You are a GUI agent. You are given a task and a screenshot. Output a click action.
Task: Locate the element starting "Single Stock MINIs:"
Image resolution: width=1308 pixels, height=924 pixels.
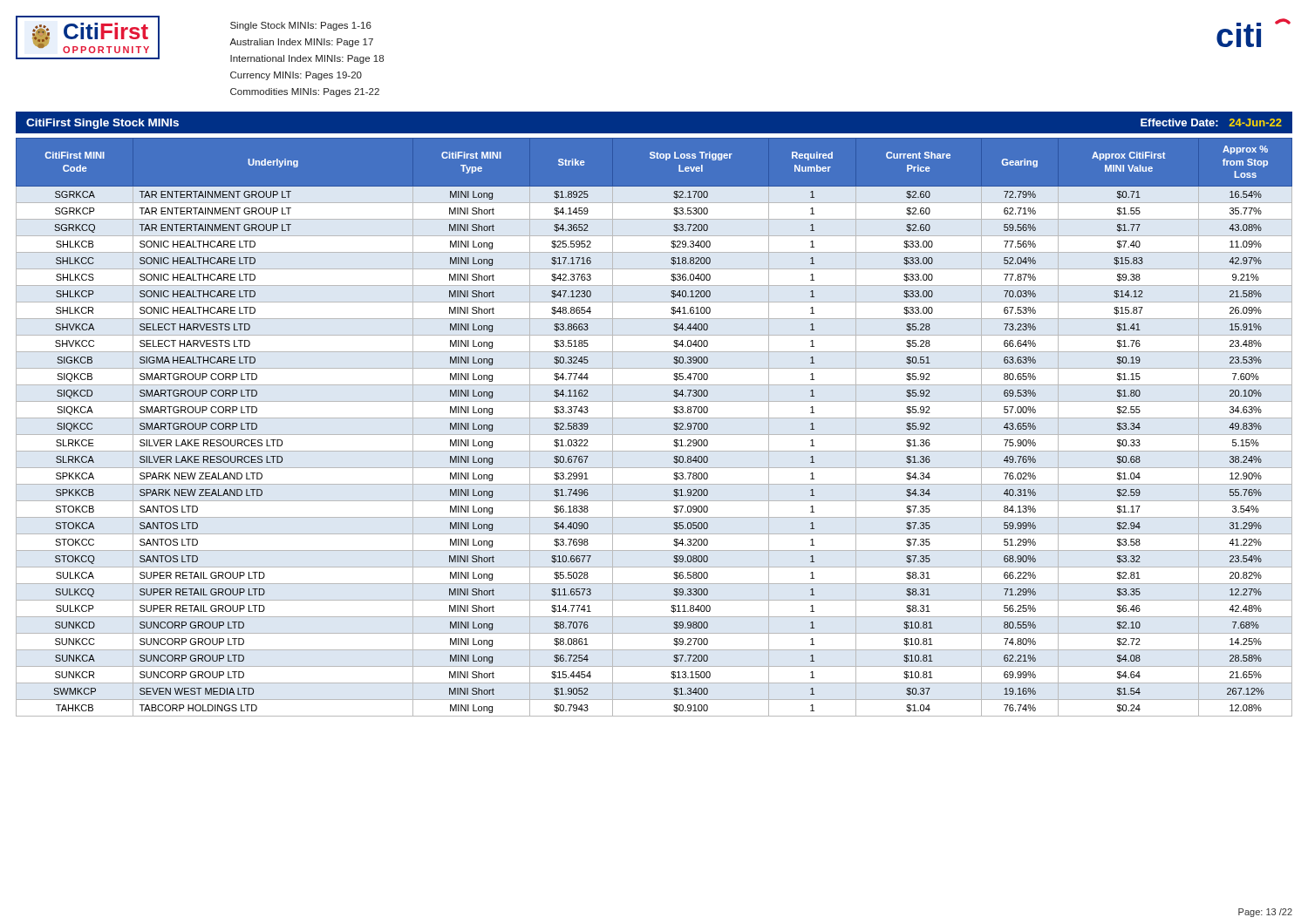(307, 58)
